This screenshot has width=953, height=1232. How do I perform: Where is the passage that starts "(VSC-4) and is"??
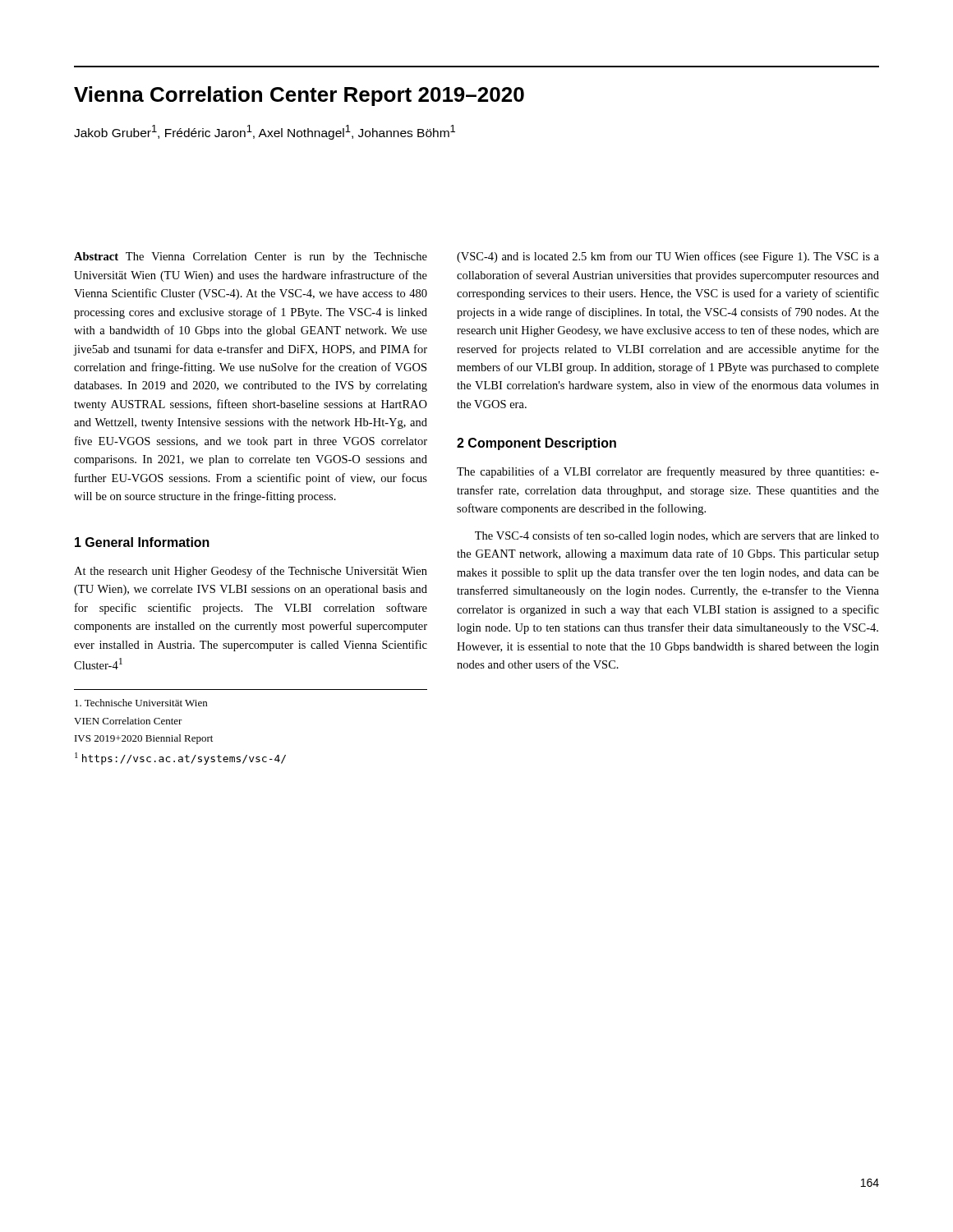point(668,330)
